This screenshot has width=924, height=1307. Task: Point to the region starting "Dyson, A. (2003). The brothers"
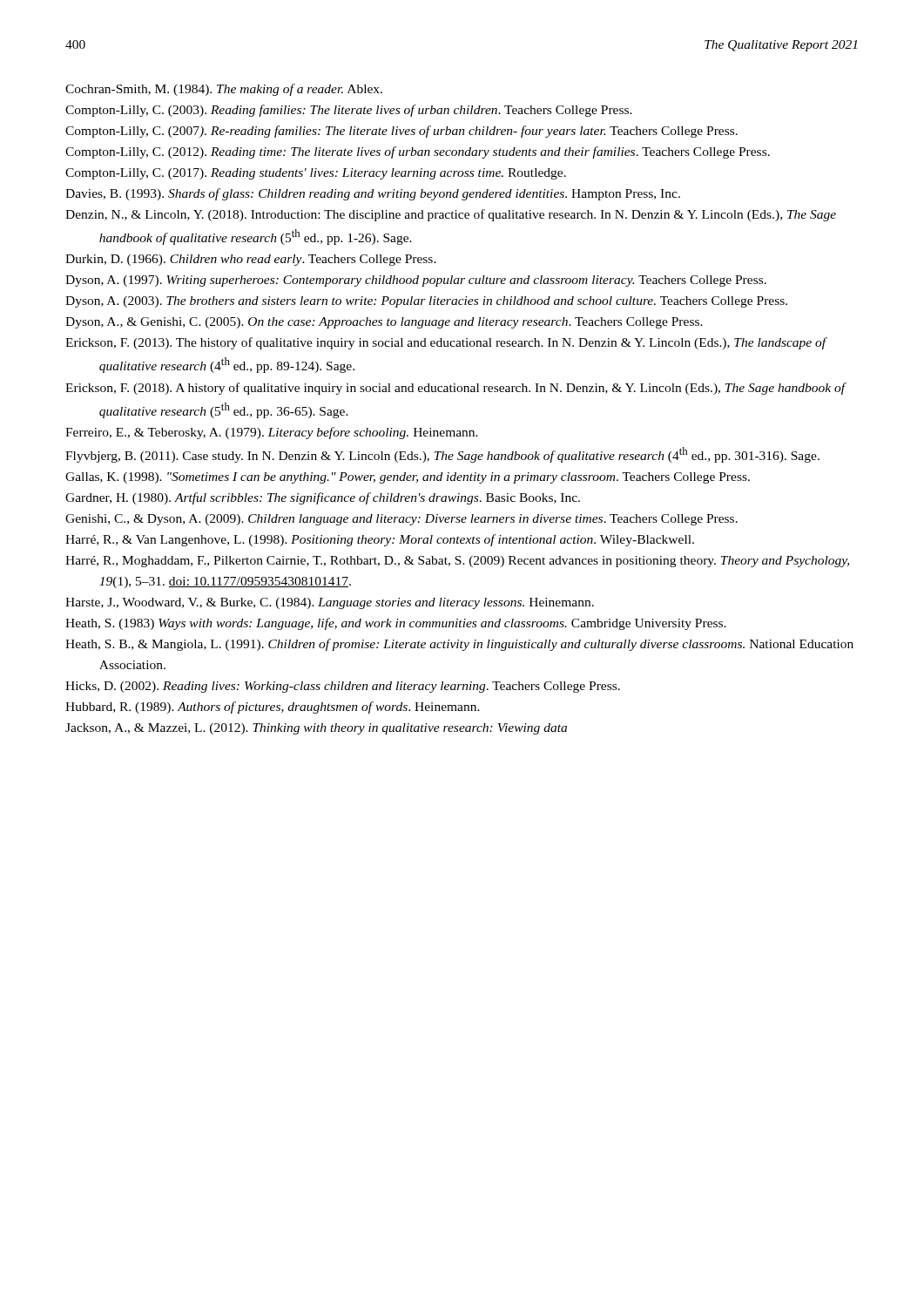click(x=427, y=300)
